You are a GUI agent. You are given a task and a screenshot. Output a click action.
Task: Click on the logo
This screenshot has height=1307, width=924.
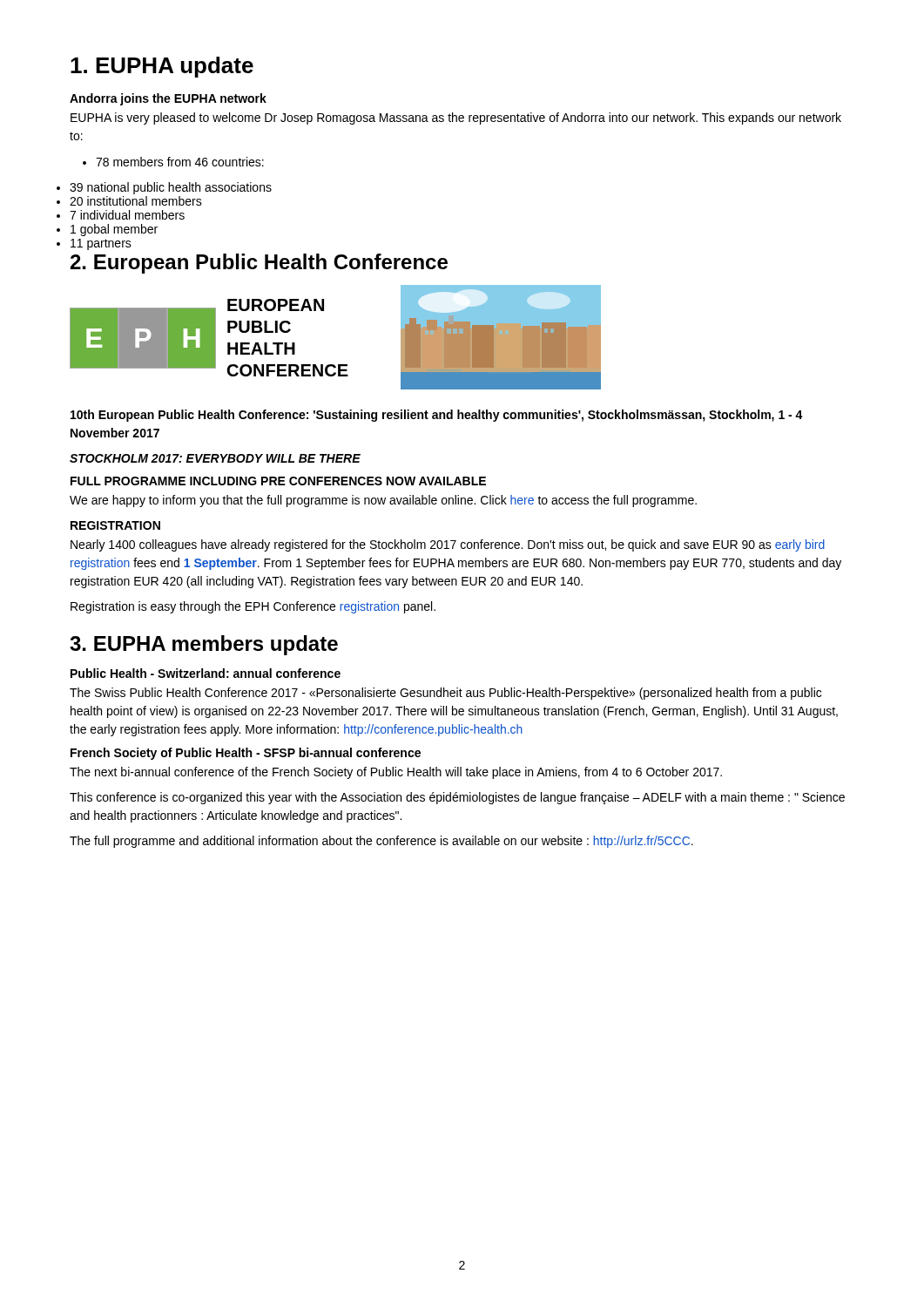(209, 338)
